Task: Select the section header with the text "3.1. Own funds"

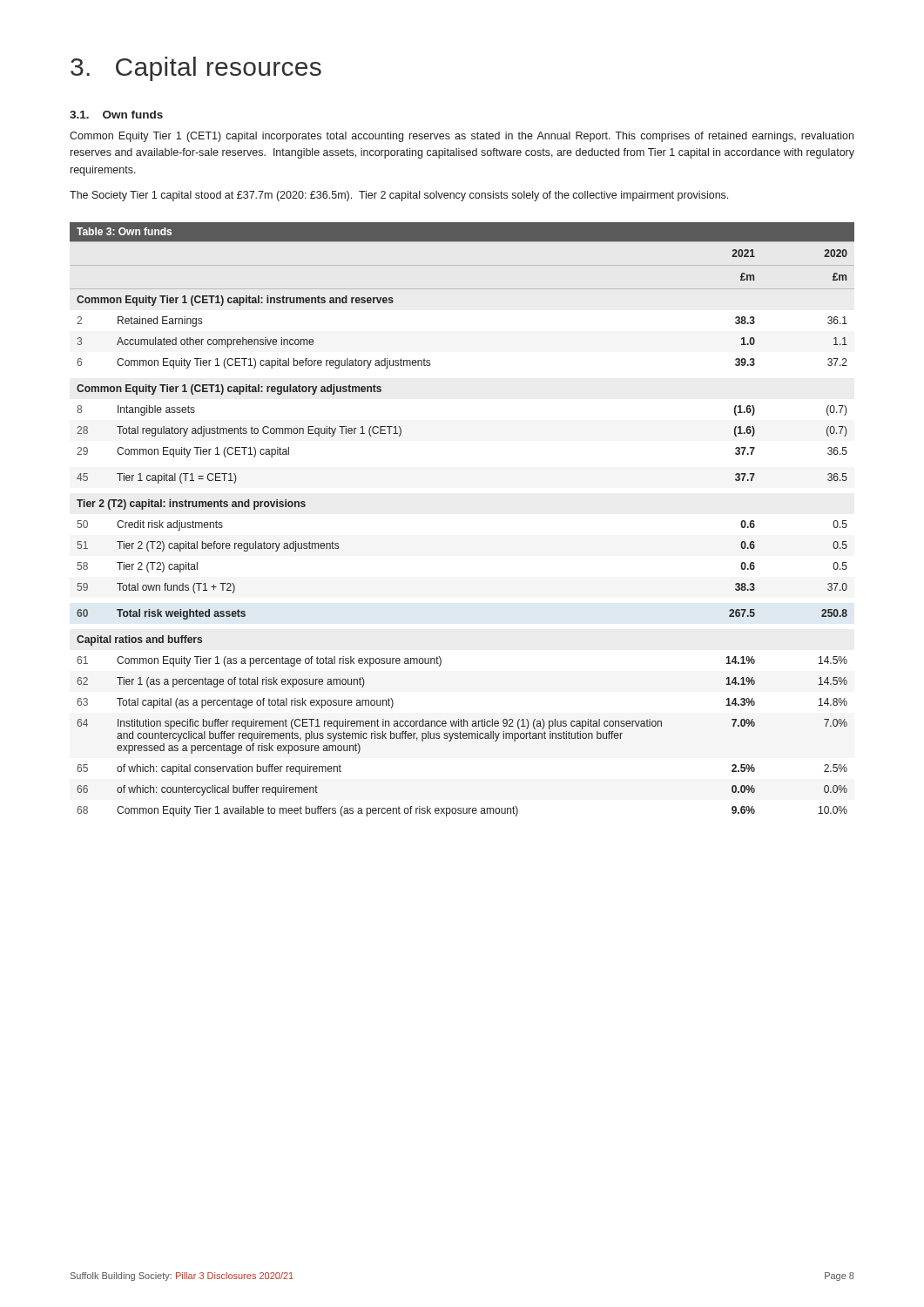Action: (x=116, y=115)
